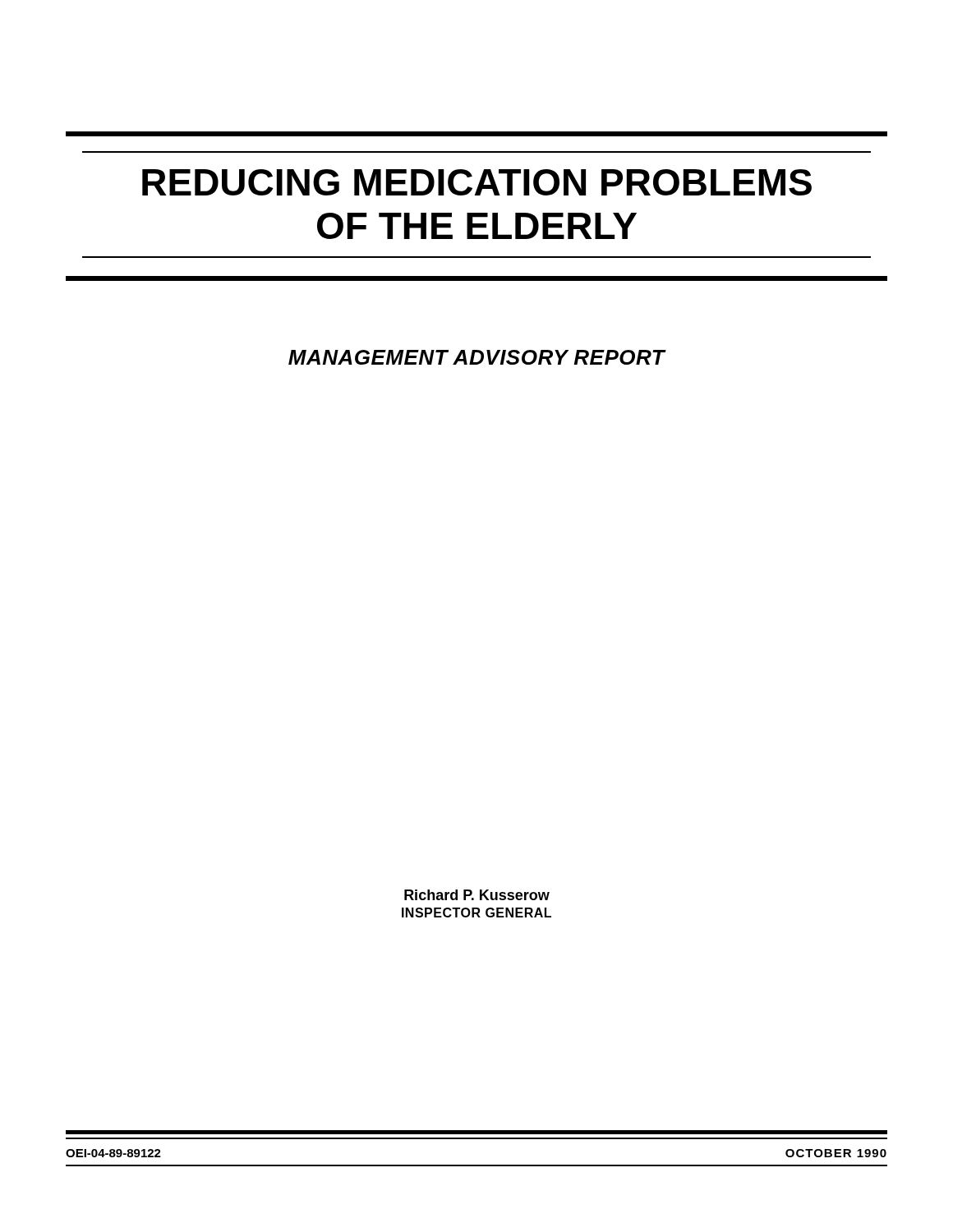Find the text block starting "MANAGEMENT ADVISORY REPORT"
Viewport: 953px width, 1232px height.
tap(476, 357)
